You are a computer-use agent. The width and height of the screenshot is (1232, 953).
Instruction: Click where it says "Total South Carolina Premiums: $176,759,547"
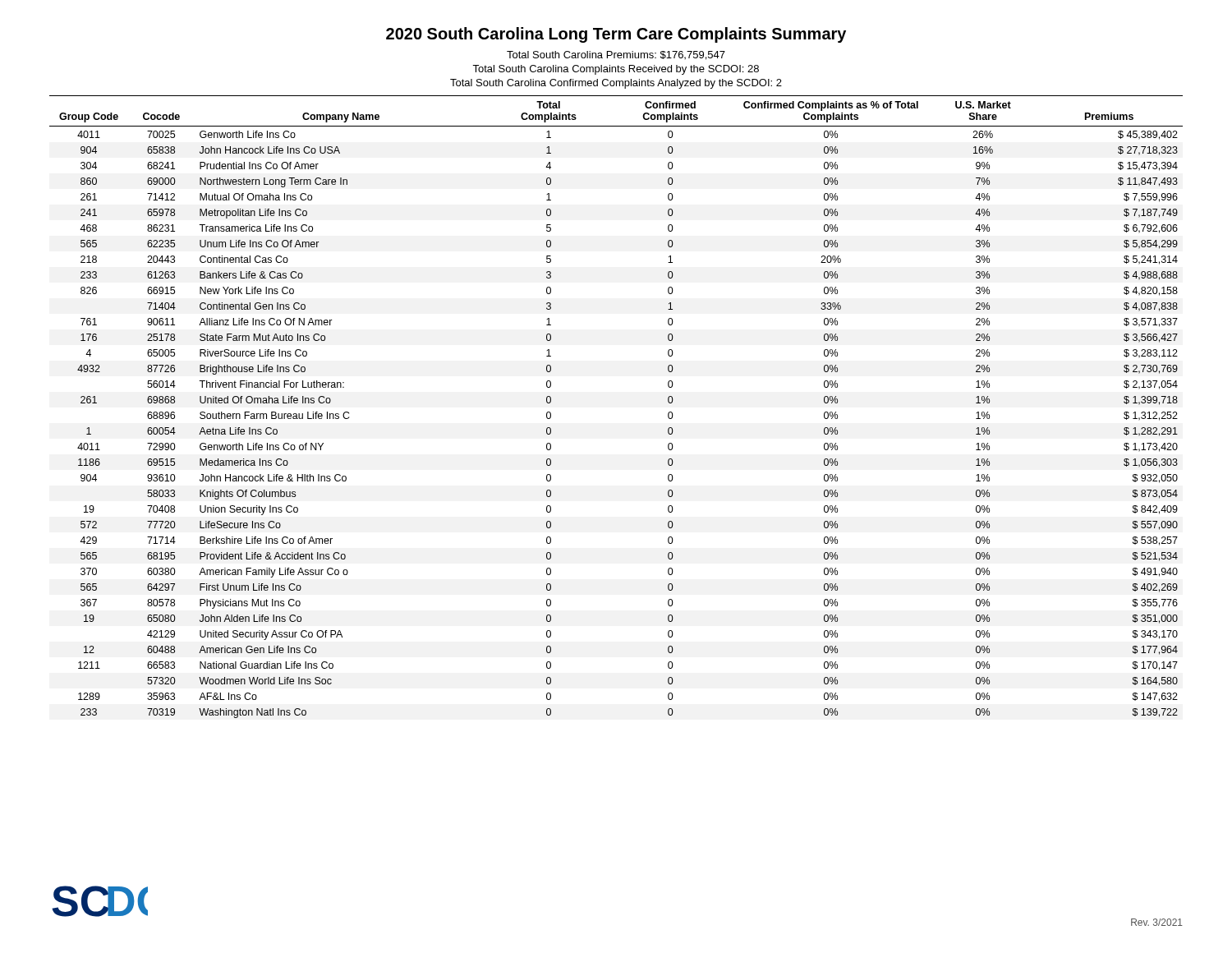tap(616, 55)
